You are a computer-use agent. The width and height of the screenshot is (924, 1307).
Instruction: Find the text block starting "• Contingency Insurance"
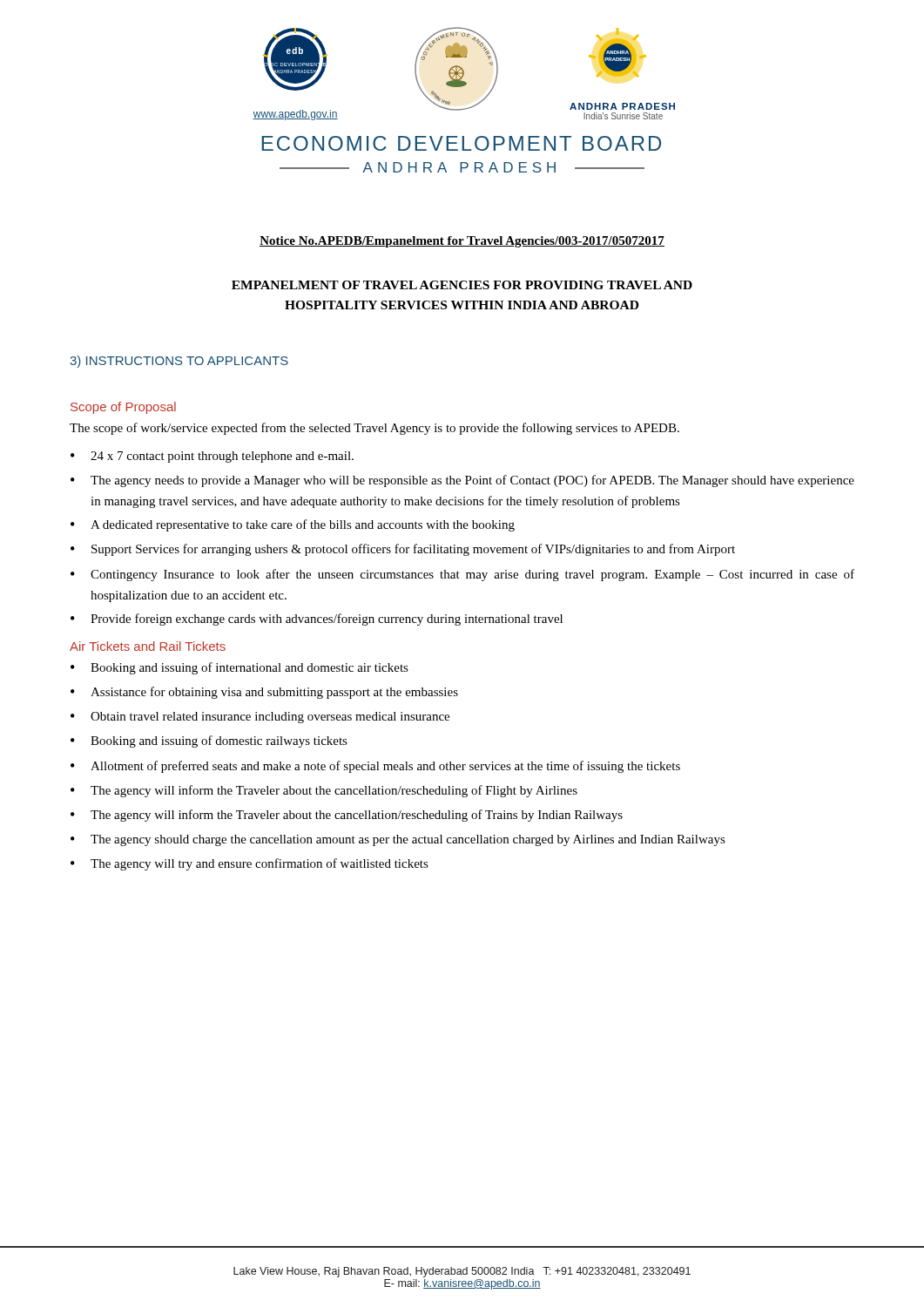pos(462,584)
